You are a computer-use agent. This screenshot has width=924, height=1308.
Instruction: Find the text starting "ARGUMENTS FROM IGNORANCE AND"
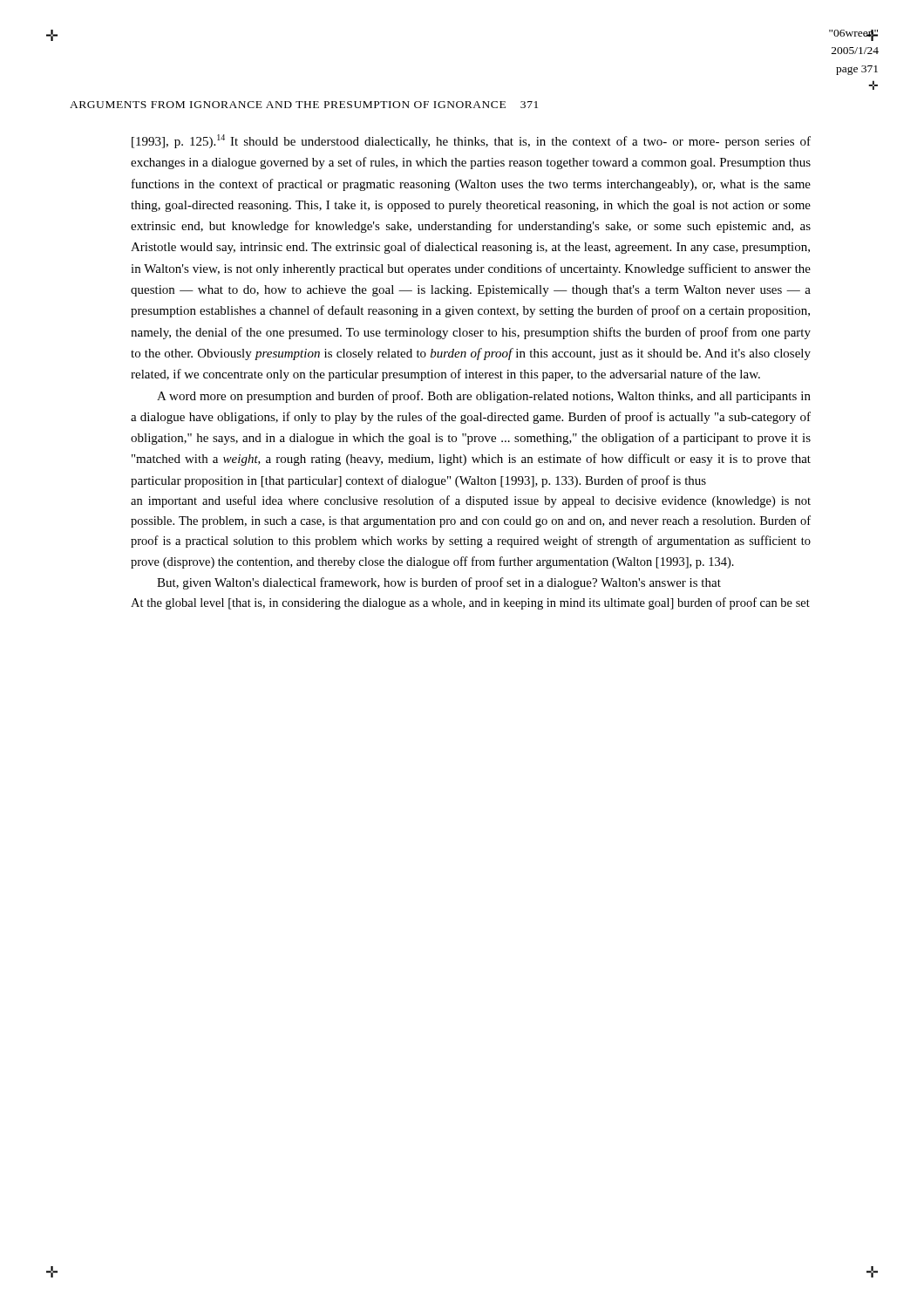click(305, 104)
